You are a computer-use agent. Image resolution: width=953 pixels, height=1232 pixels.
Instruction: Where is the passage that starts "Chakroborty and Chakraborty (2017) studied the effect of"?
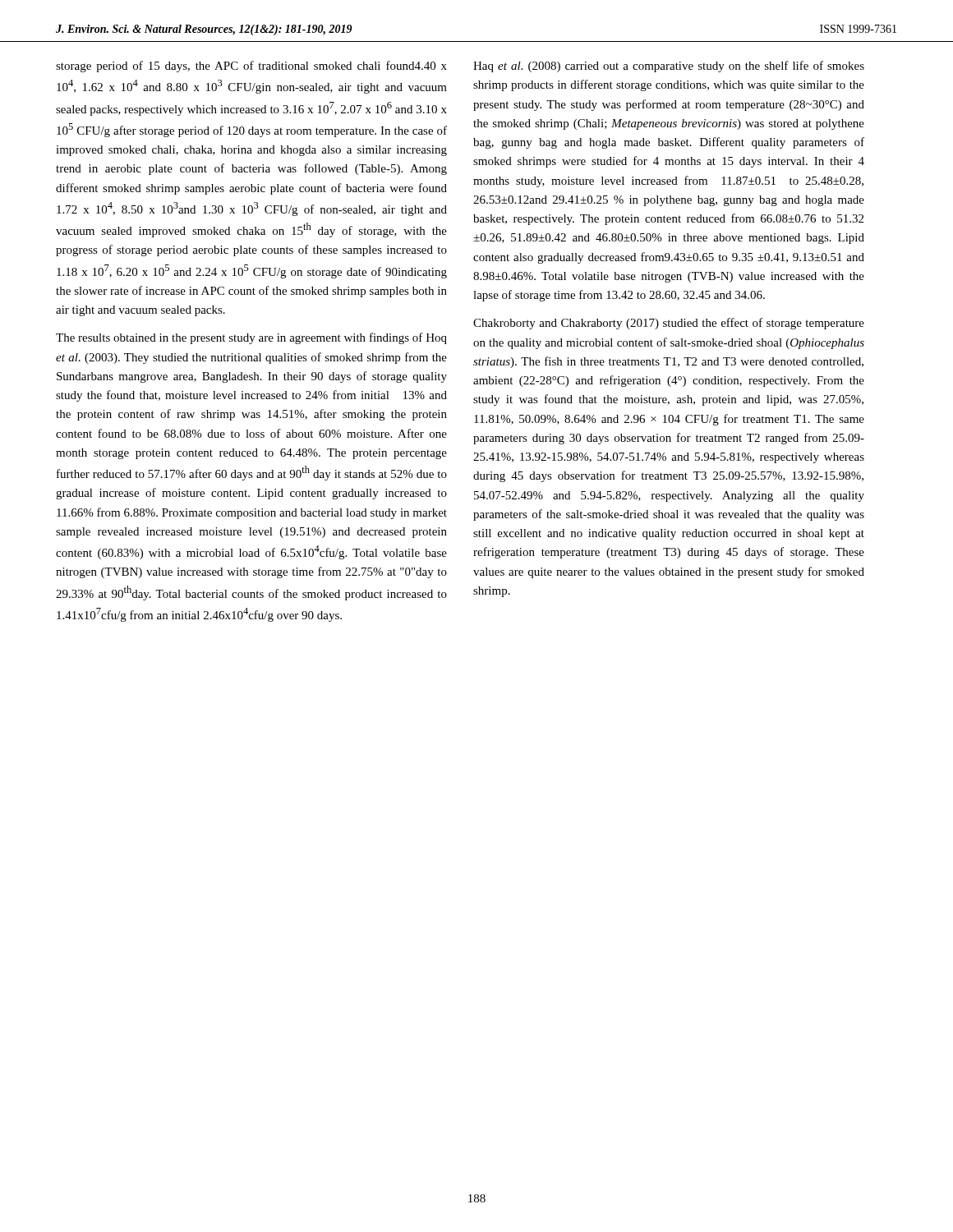[669, 457]
